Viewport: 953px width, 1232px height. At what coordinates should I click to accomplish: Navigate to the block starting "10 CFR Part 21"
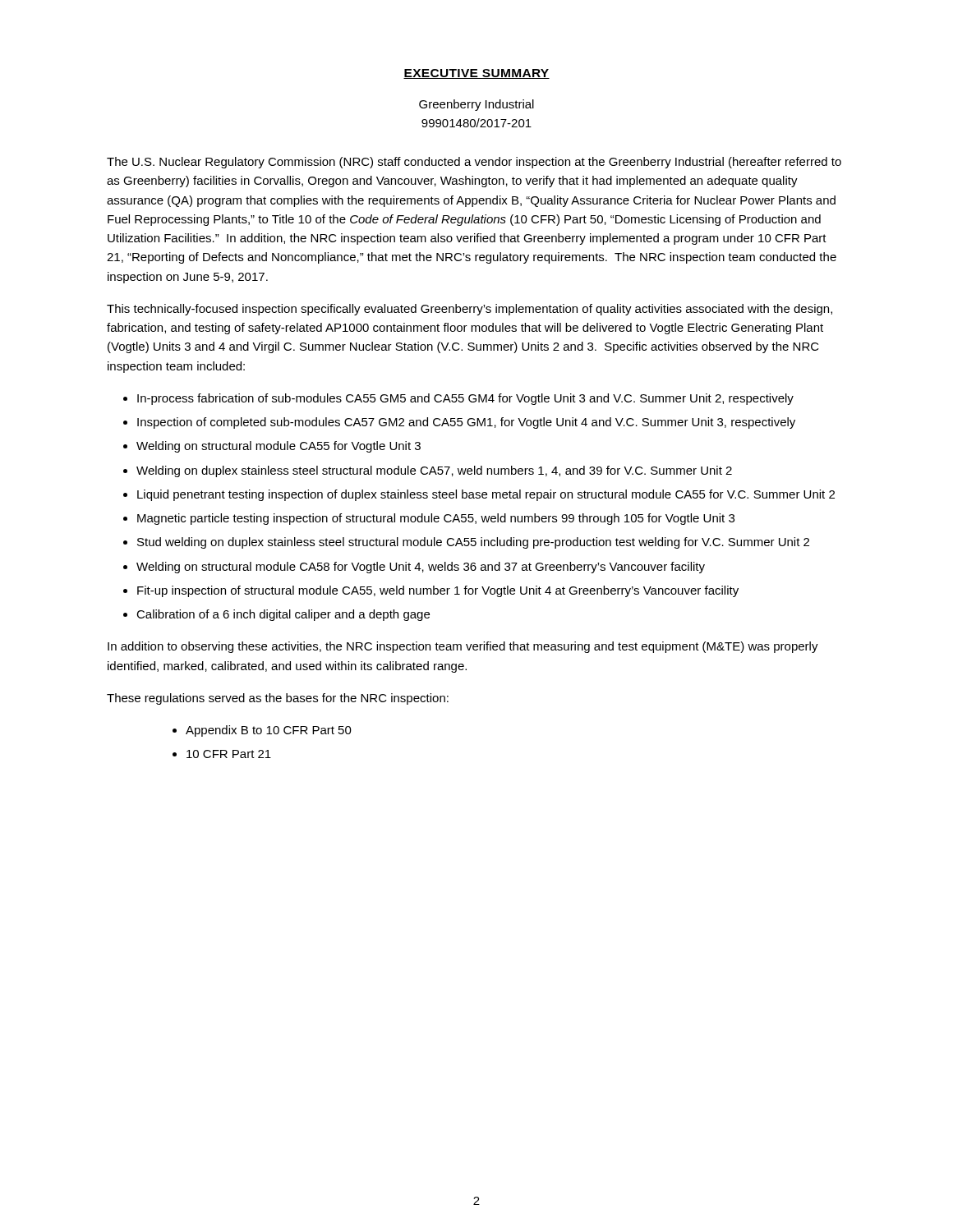(228, 754)
